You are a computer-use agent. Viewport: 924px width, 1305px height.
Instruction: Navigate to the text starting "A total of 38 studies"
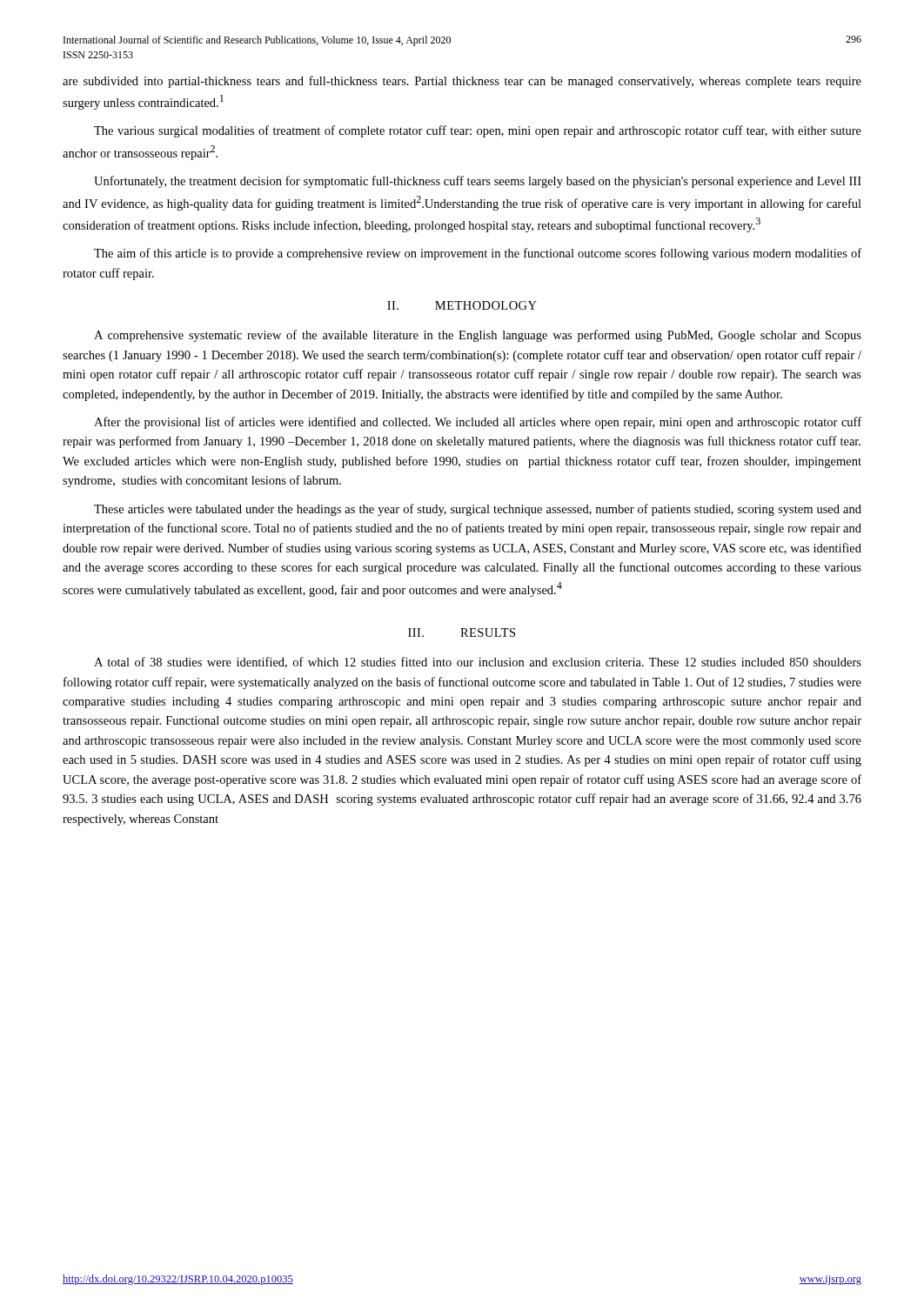pos(462,740)
